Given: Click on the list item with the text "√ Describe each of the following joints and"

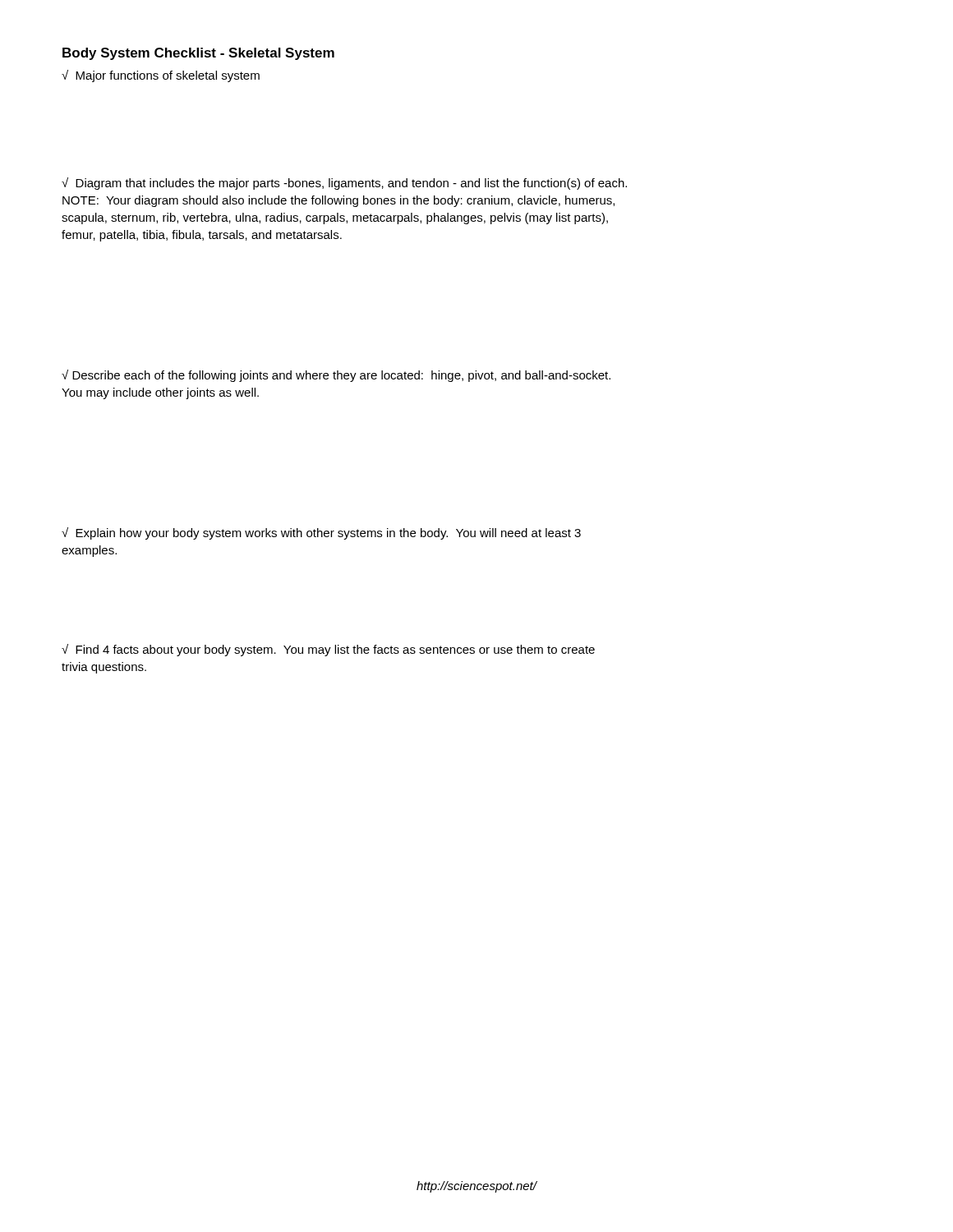Looking at the screenshot, I should click(337, 384).
